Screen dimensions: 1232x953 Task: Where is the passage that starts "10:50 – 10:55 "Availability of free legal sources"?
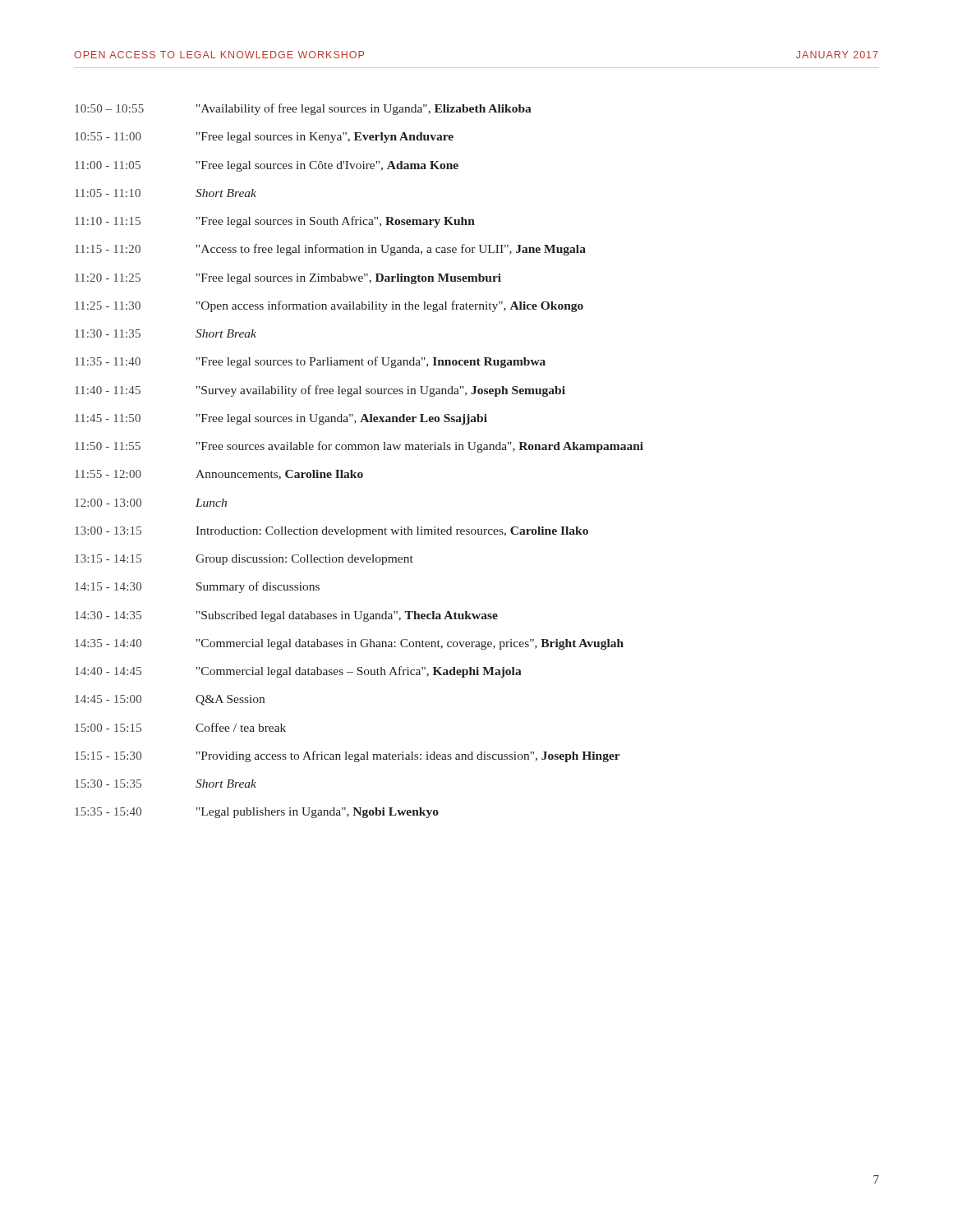click(x=476, y=109)
